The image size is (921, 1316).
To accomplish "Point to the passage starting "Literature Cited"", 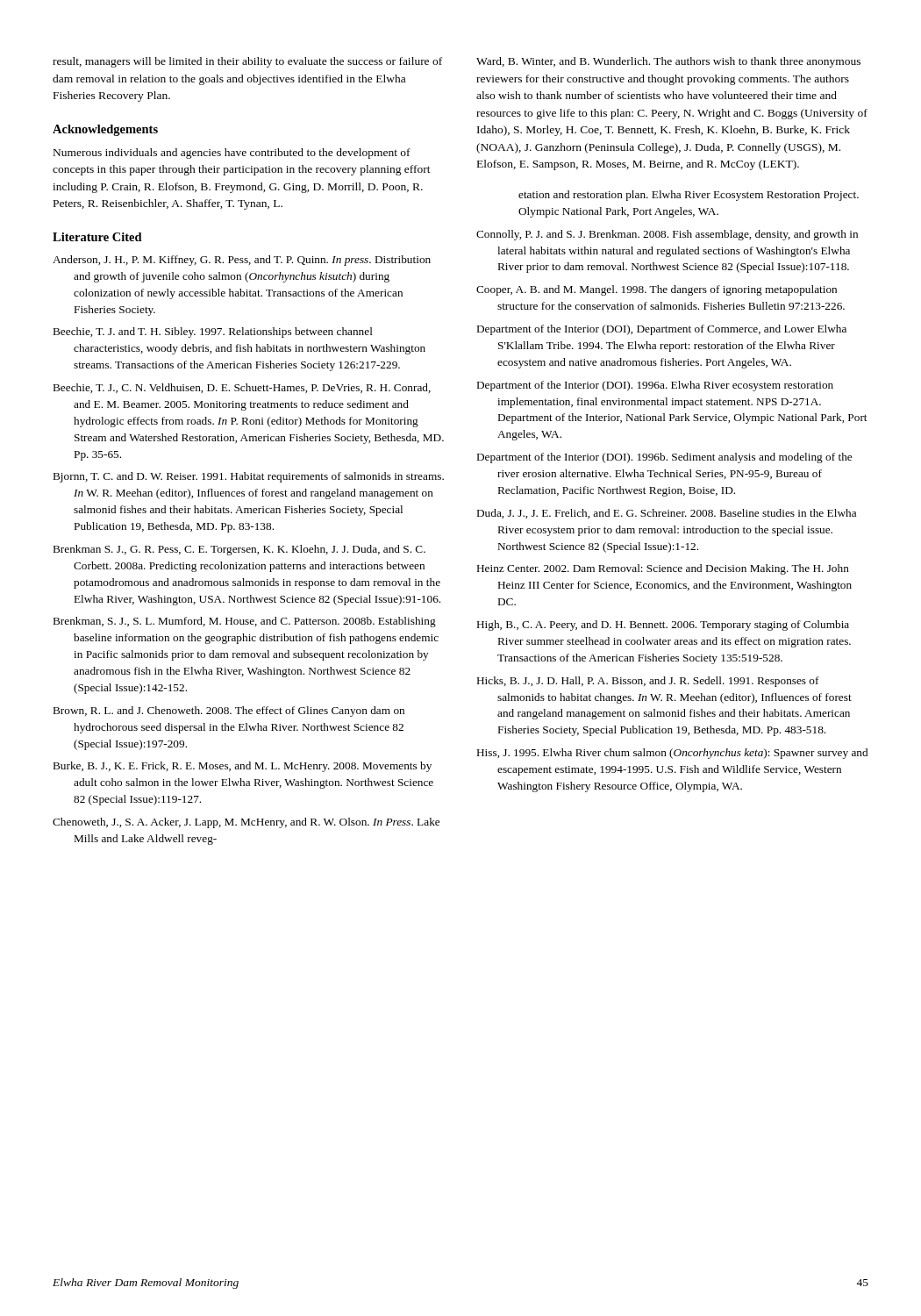I will point(97,237).
